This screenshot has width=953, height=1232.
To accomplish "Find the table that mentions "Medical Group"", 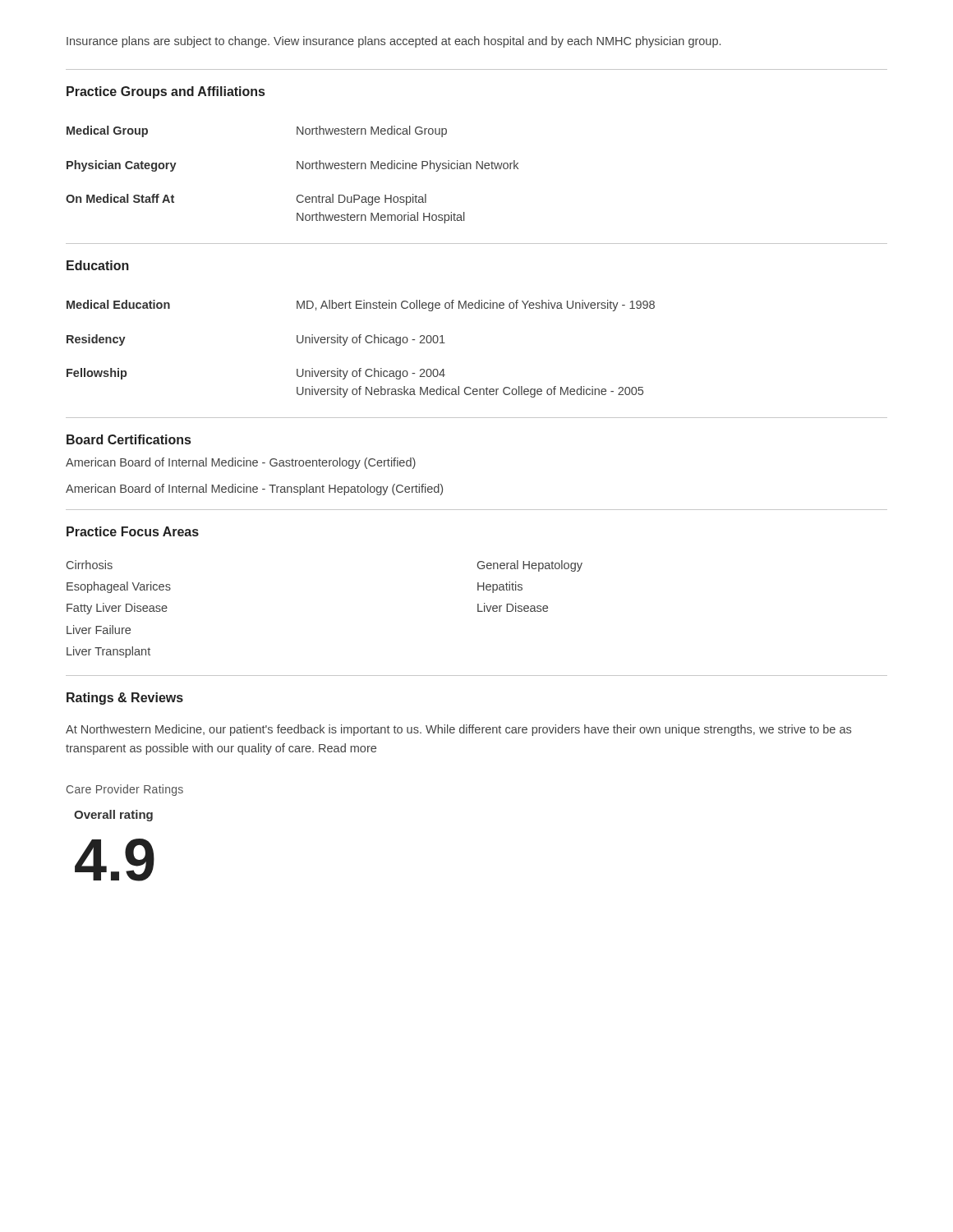I will [476, 174].
